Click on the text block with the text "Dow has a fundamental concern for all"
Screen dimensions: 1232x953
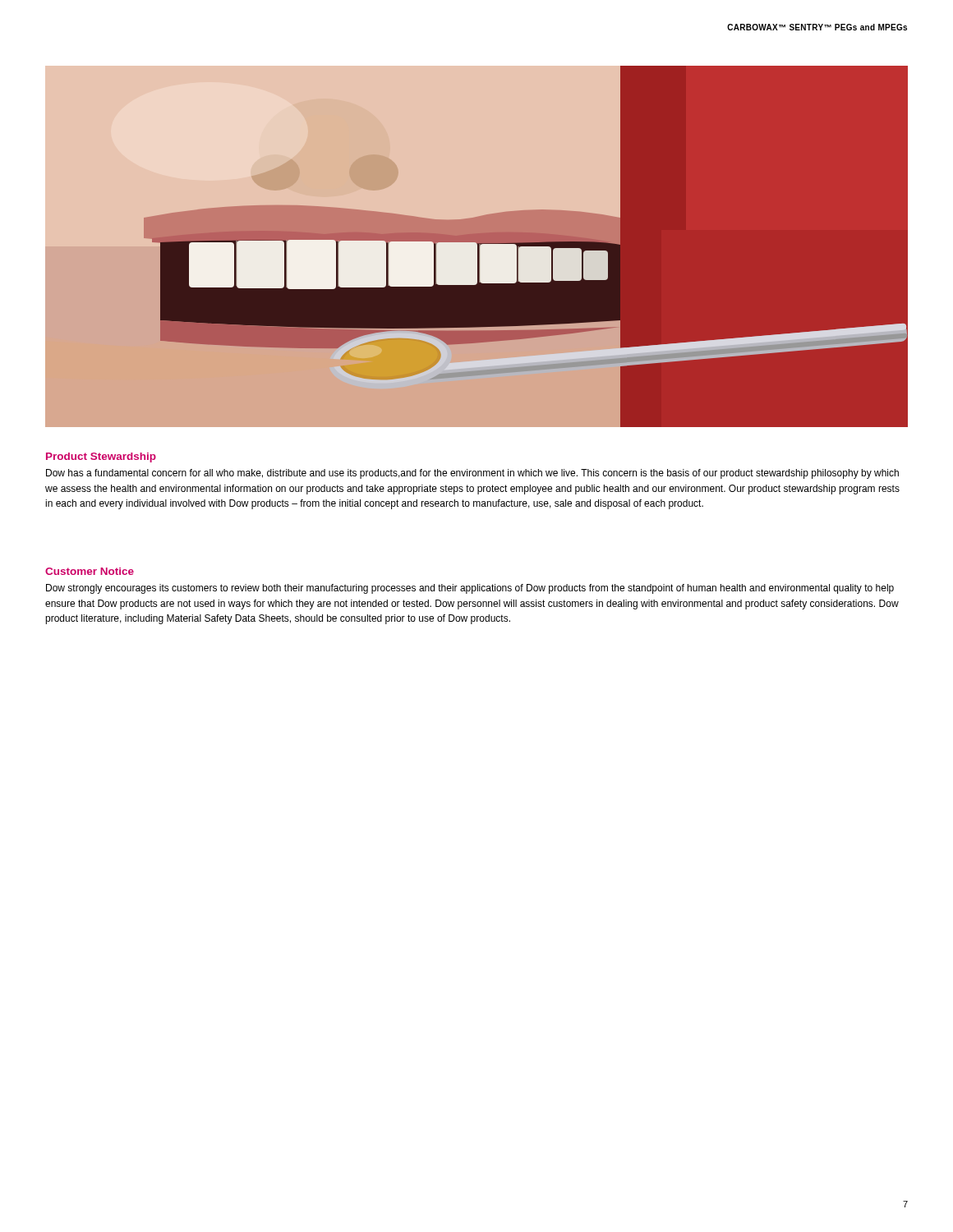(x=472, y=488)
